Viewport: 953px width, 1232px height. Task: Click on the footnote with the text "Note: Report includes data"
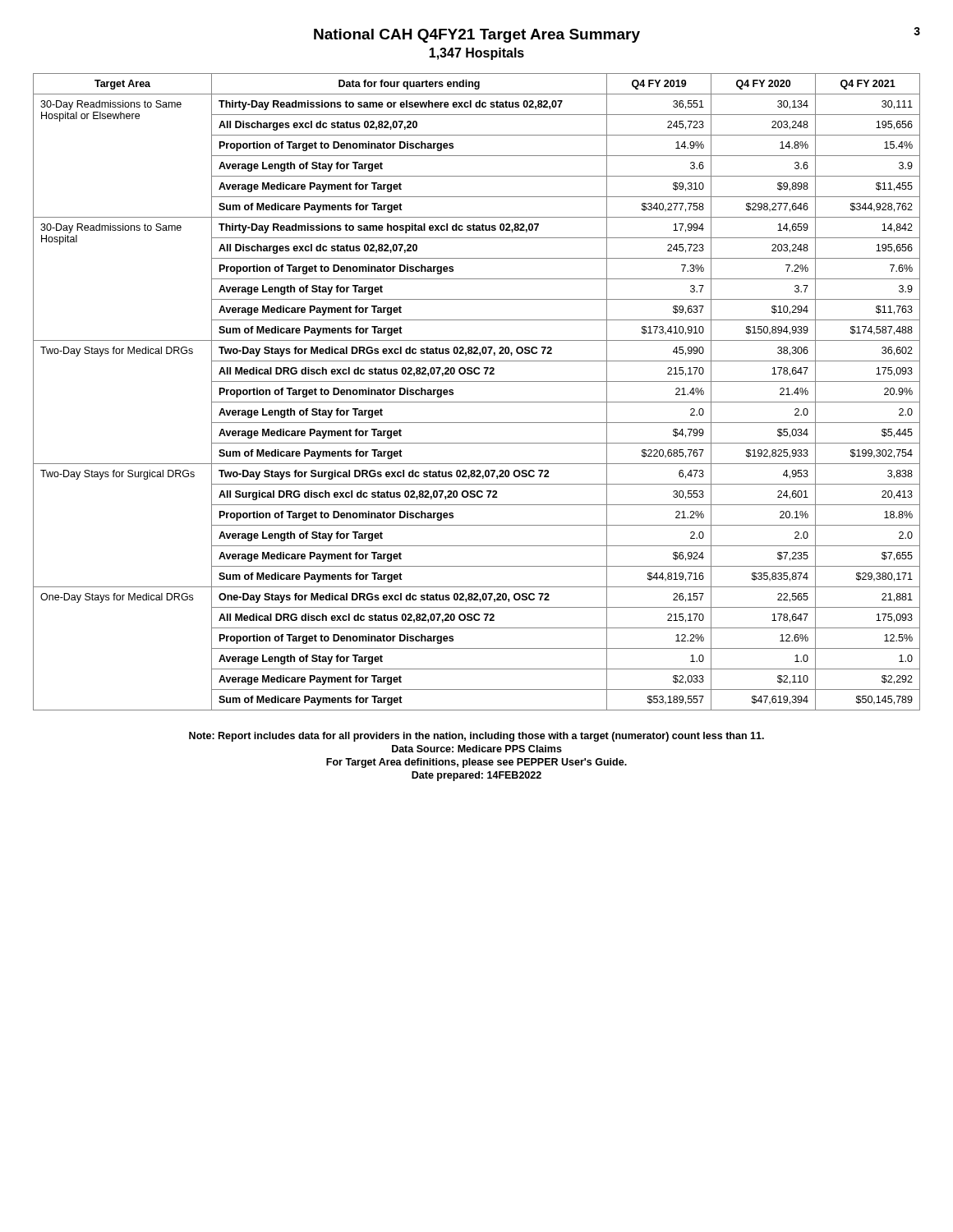476,756
